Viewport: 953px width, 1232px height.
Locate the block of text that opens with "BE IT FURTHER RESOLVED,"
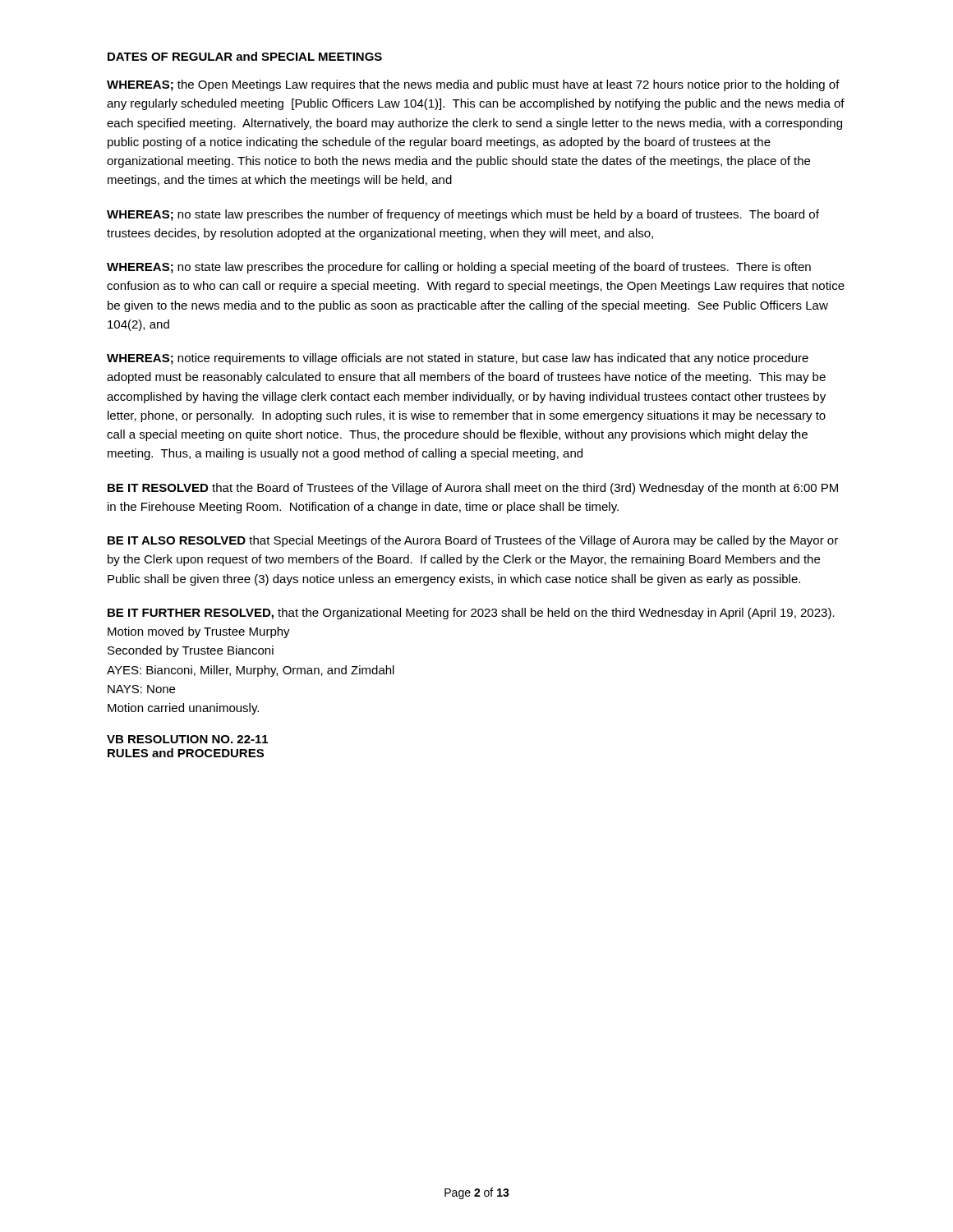(x=471, y=614)
